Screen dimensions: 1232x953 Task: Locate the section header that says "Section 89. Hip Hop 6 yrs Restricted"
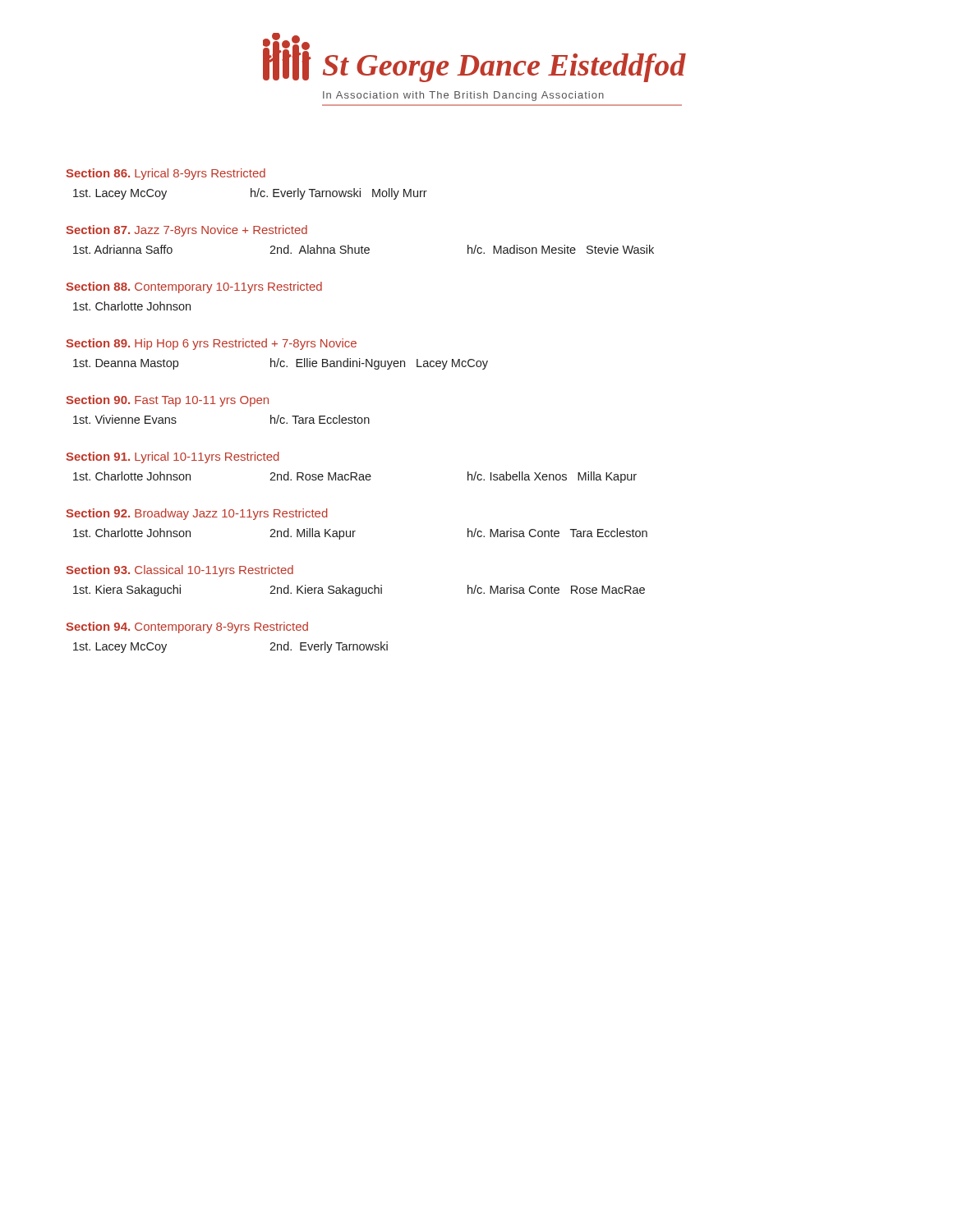tap(211, 343)
